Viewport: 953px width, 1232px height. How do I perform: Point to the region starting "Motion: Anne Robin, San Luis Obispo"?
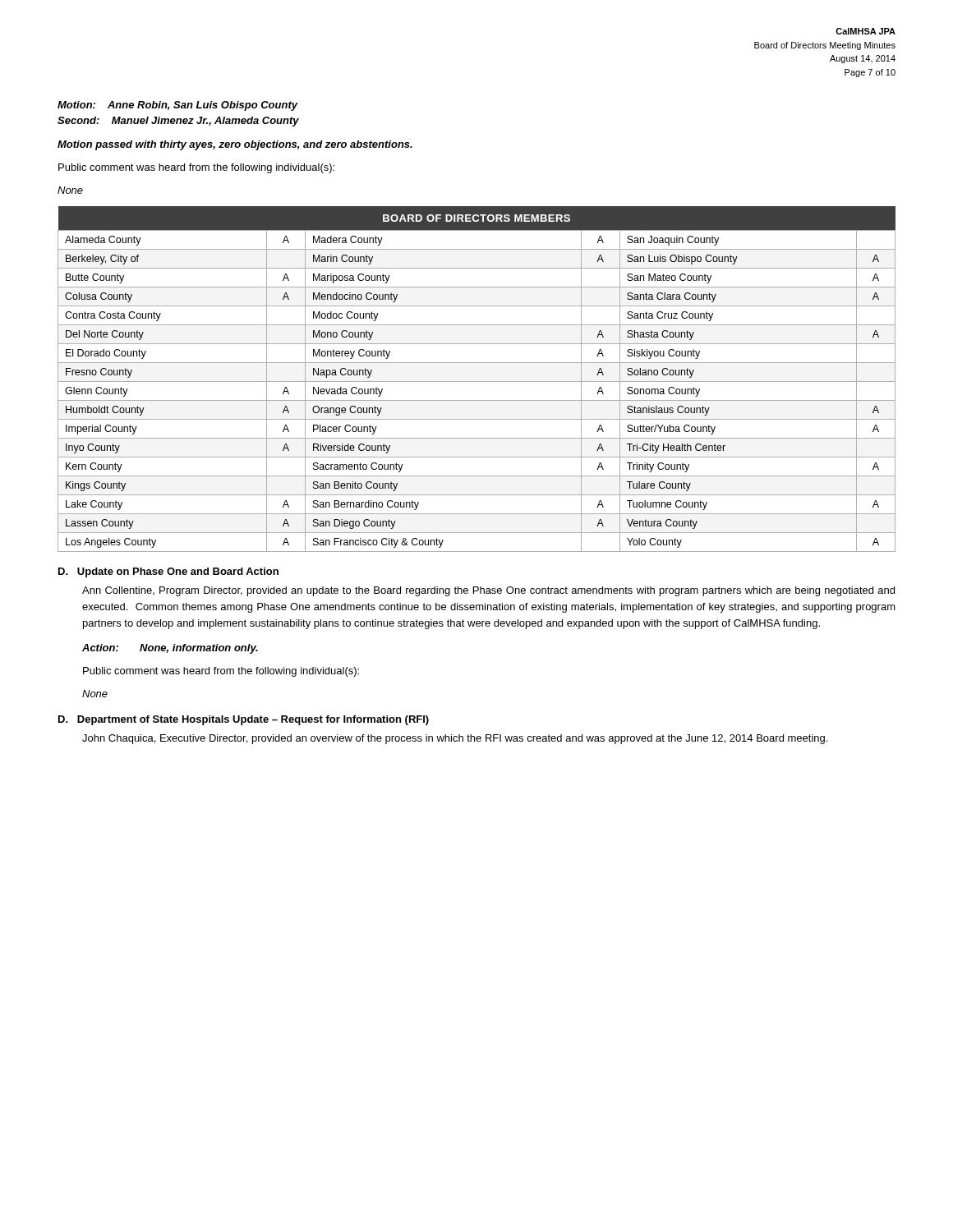click(178, 106)
